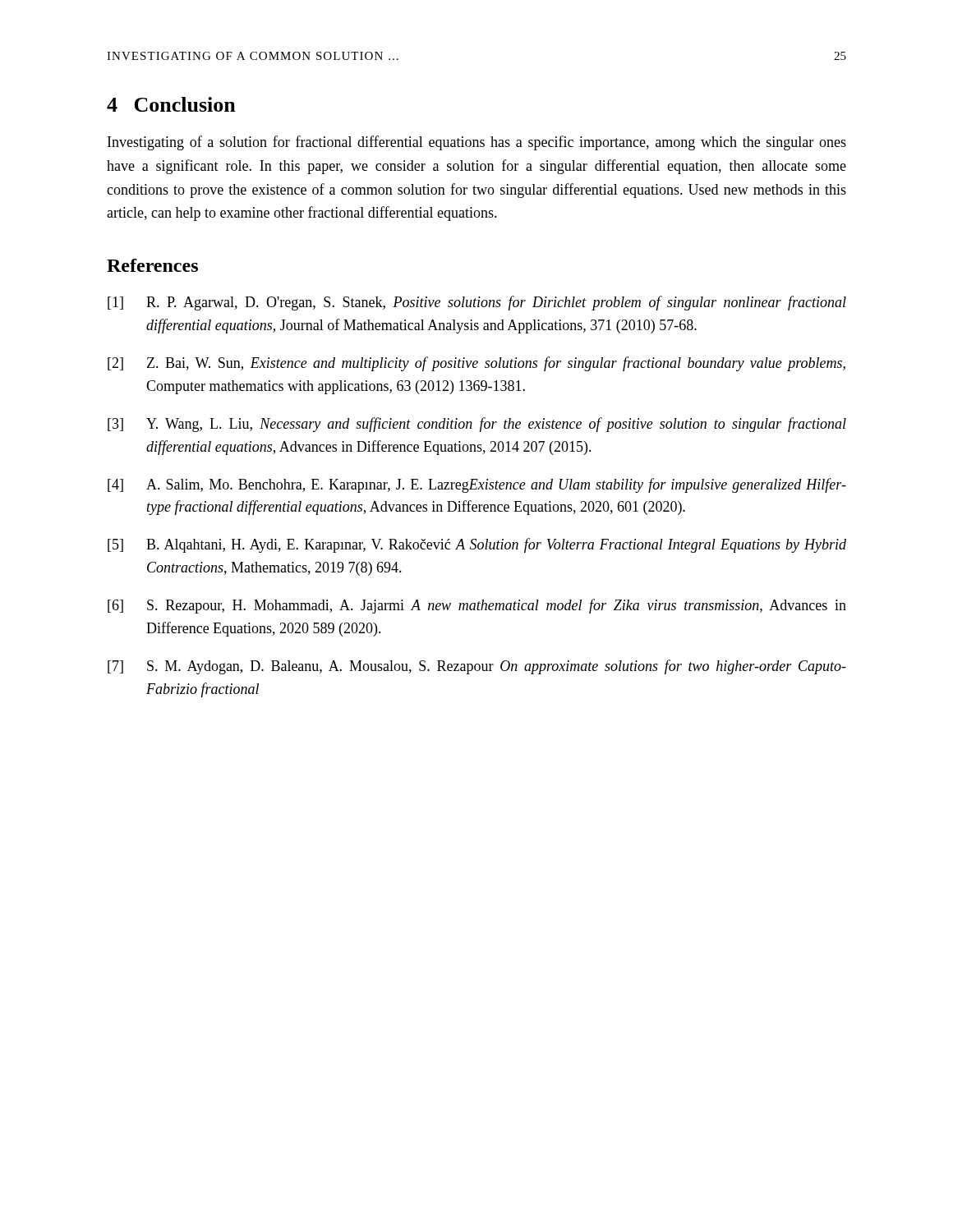The height and width of the screenshot is (1232, 953).
Task: Point to the region starting "[2] Z. Bai, W. Sun,"
Action: [476, 375]
